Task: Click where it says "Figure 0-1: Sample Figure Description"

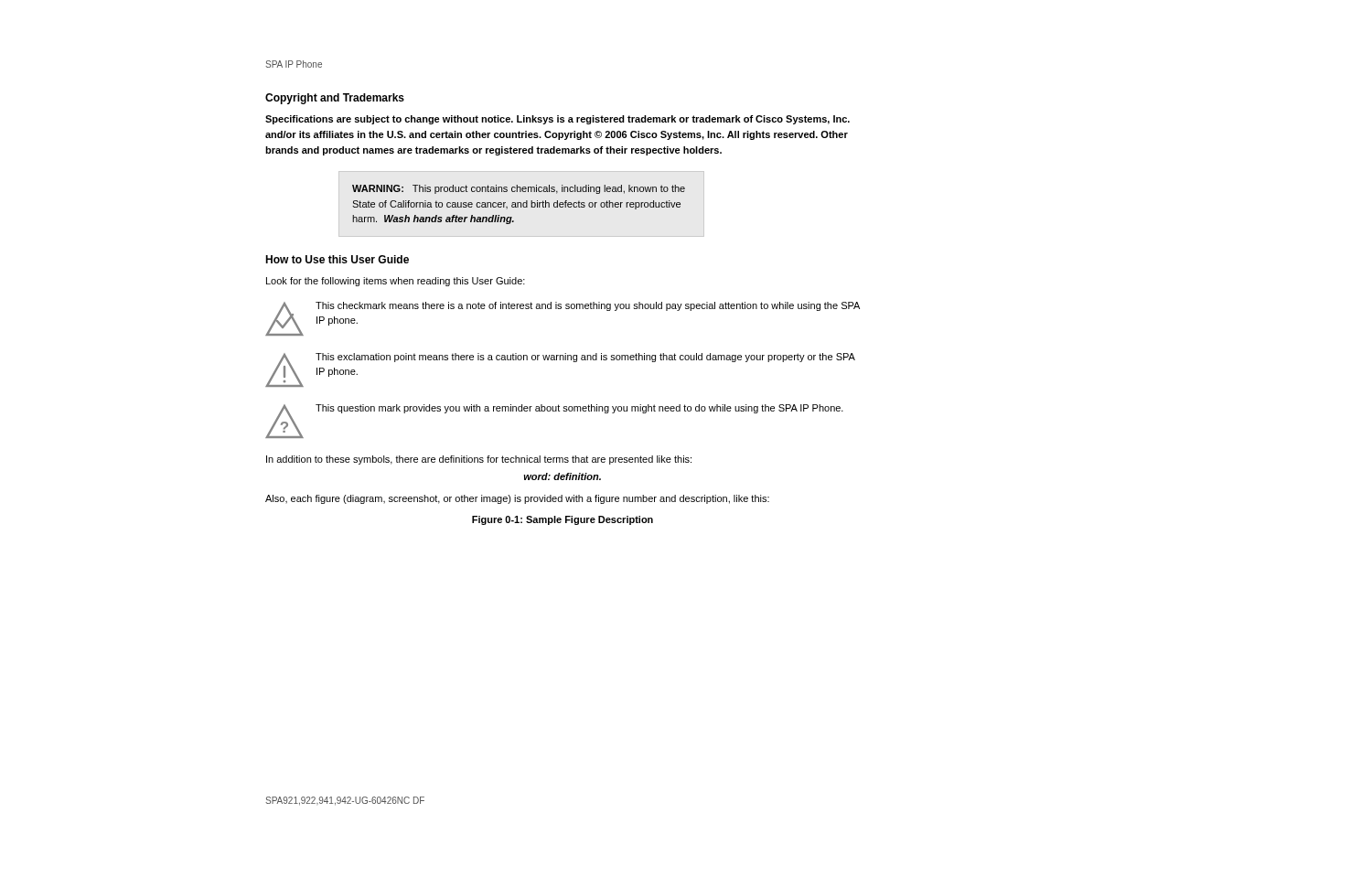Action: click(563, 519)
